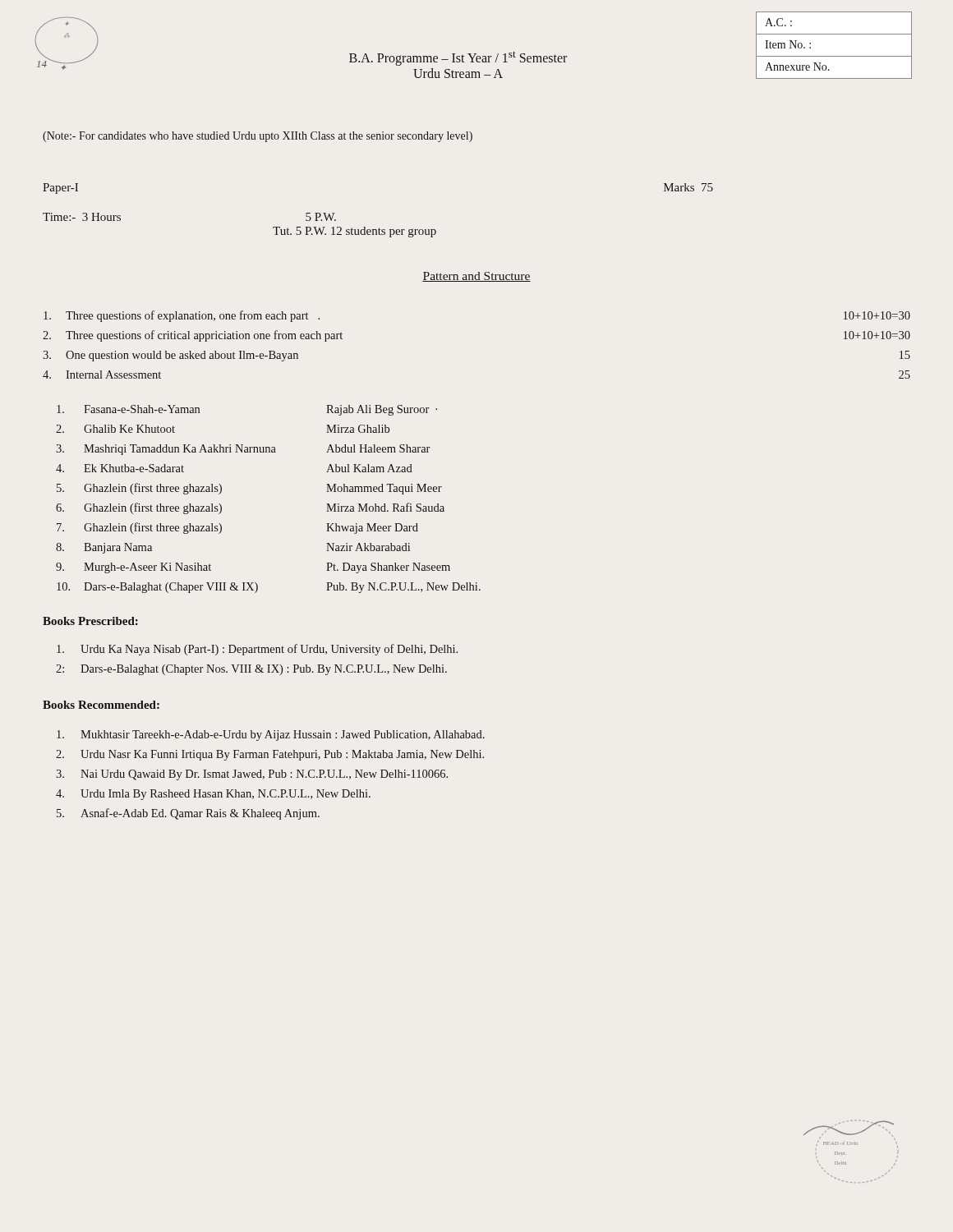Click on the element starting "4. Urdu Imla By Rasheed Hasan Khan, N.C.P.U.L.,"
This screenshot has height=1232, width=953.
coord(213,794)
